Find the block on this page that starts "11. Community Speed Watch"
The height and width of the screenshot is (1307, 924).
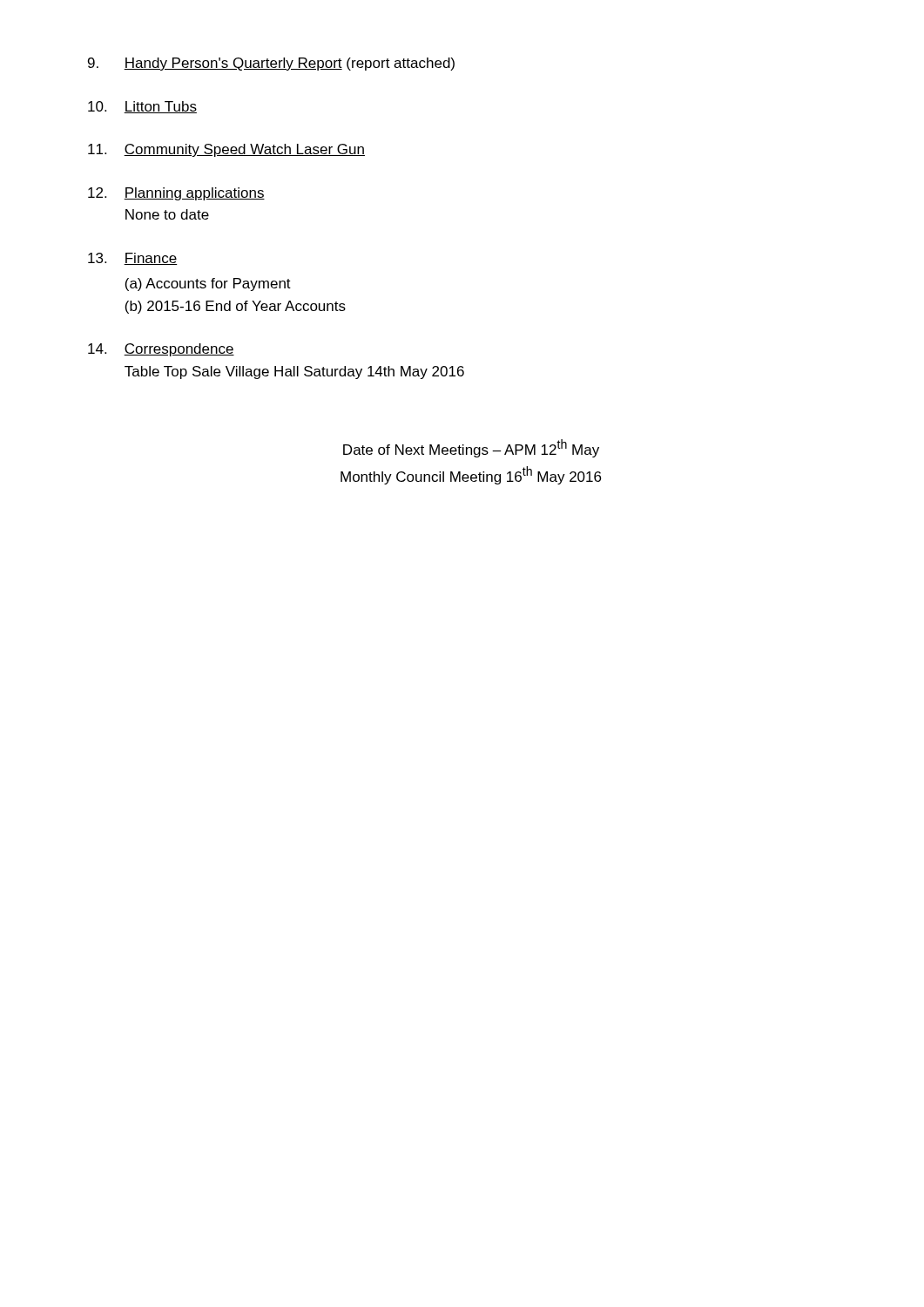coord(226,150)
